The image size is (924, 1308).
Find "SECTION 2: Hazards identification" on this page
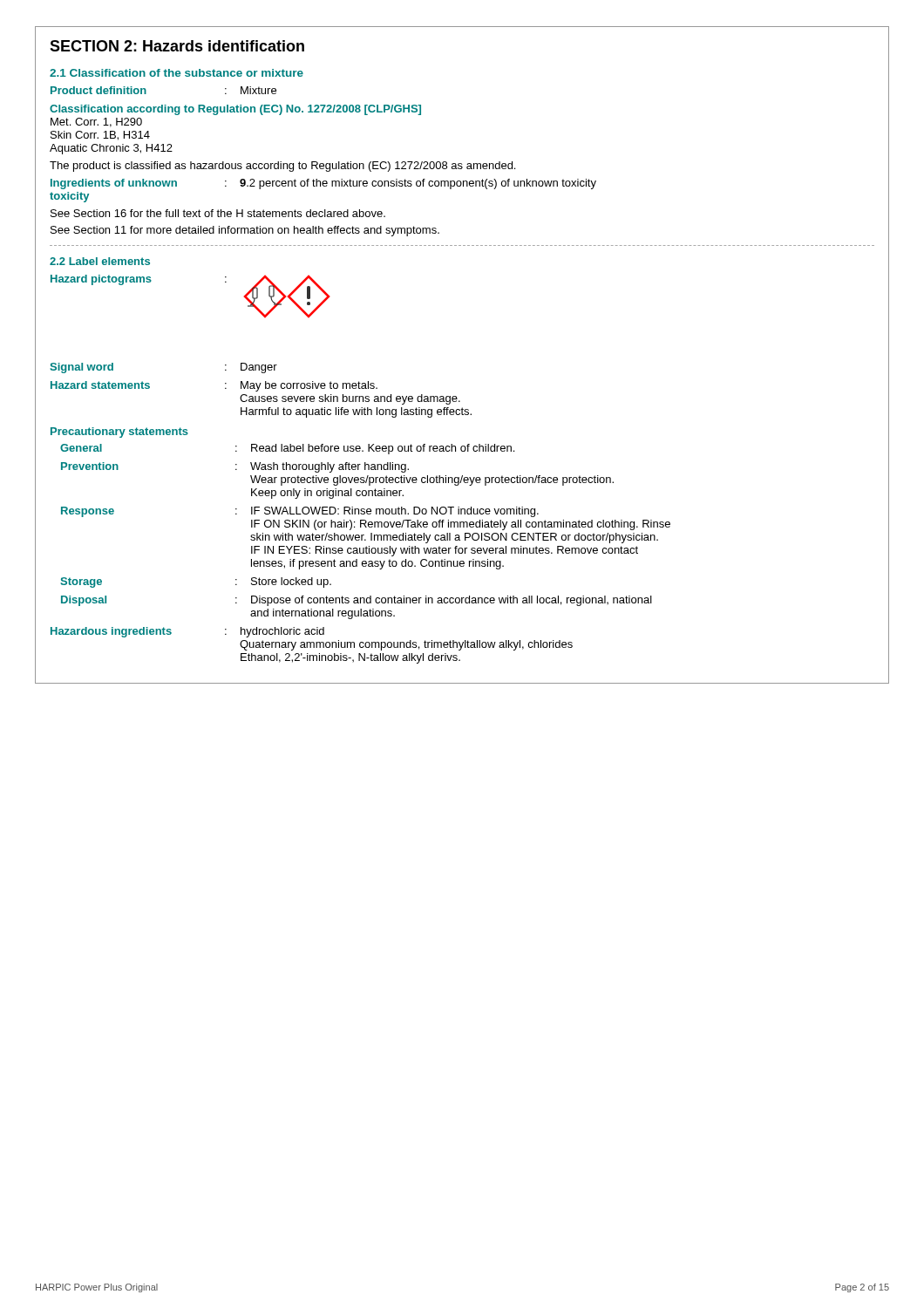click(x=177, y=46)
